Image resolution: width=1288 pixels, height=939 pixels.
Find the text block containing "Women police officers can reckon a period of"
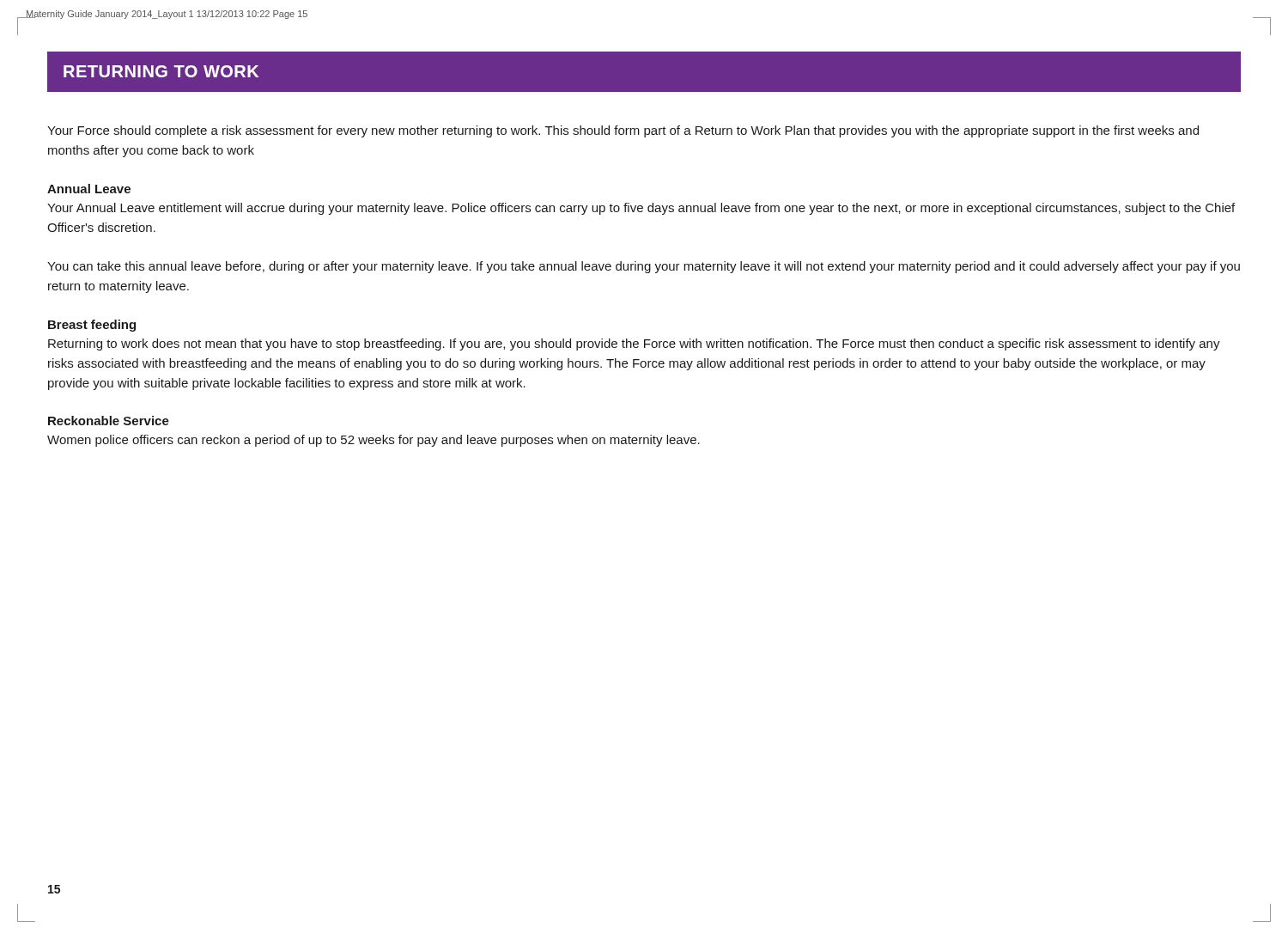[x=374, y=440]
